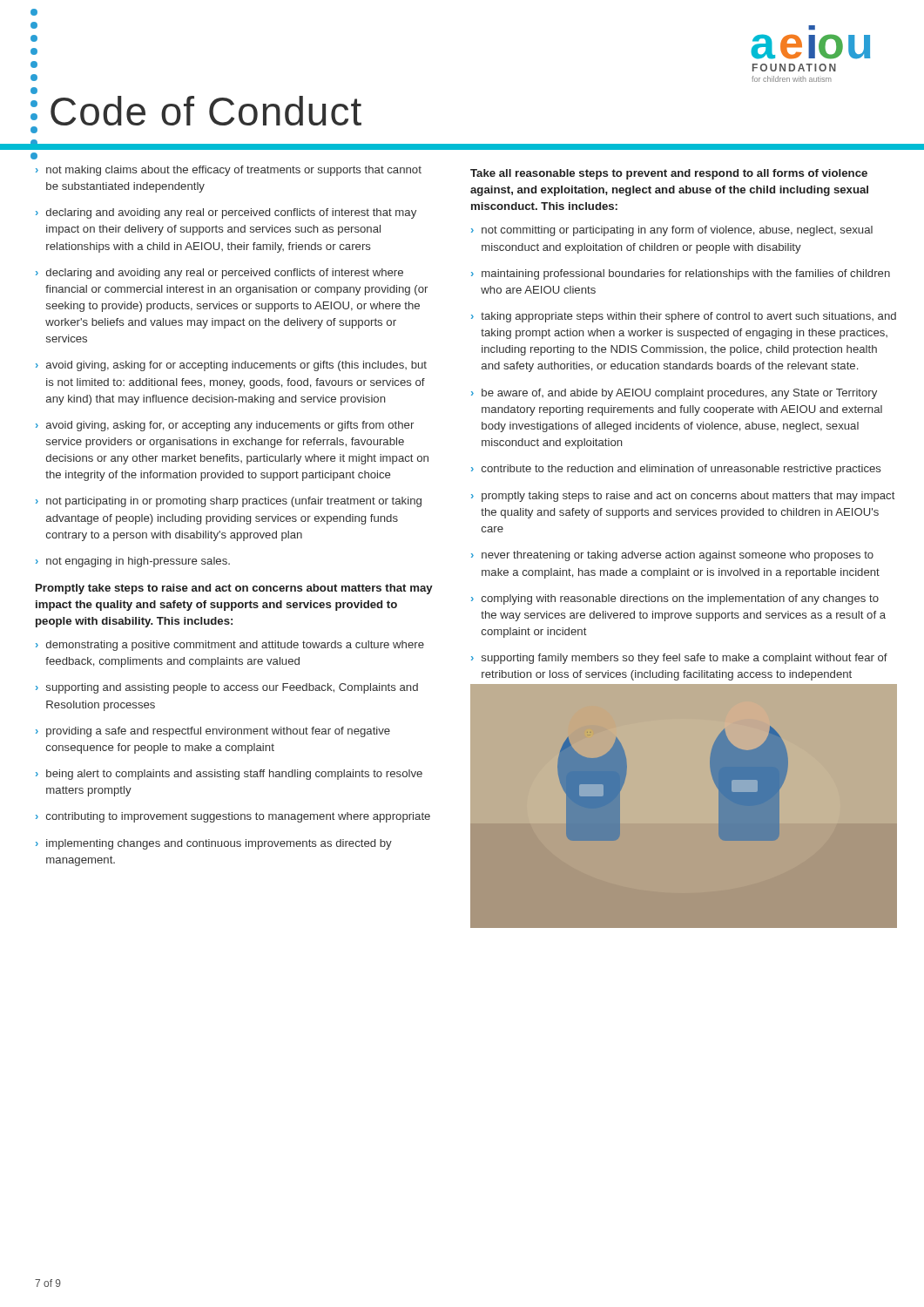Locate the passage starting "› not engaging"
This screenshot has width=924, height=1307.
point(235,561)
